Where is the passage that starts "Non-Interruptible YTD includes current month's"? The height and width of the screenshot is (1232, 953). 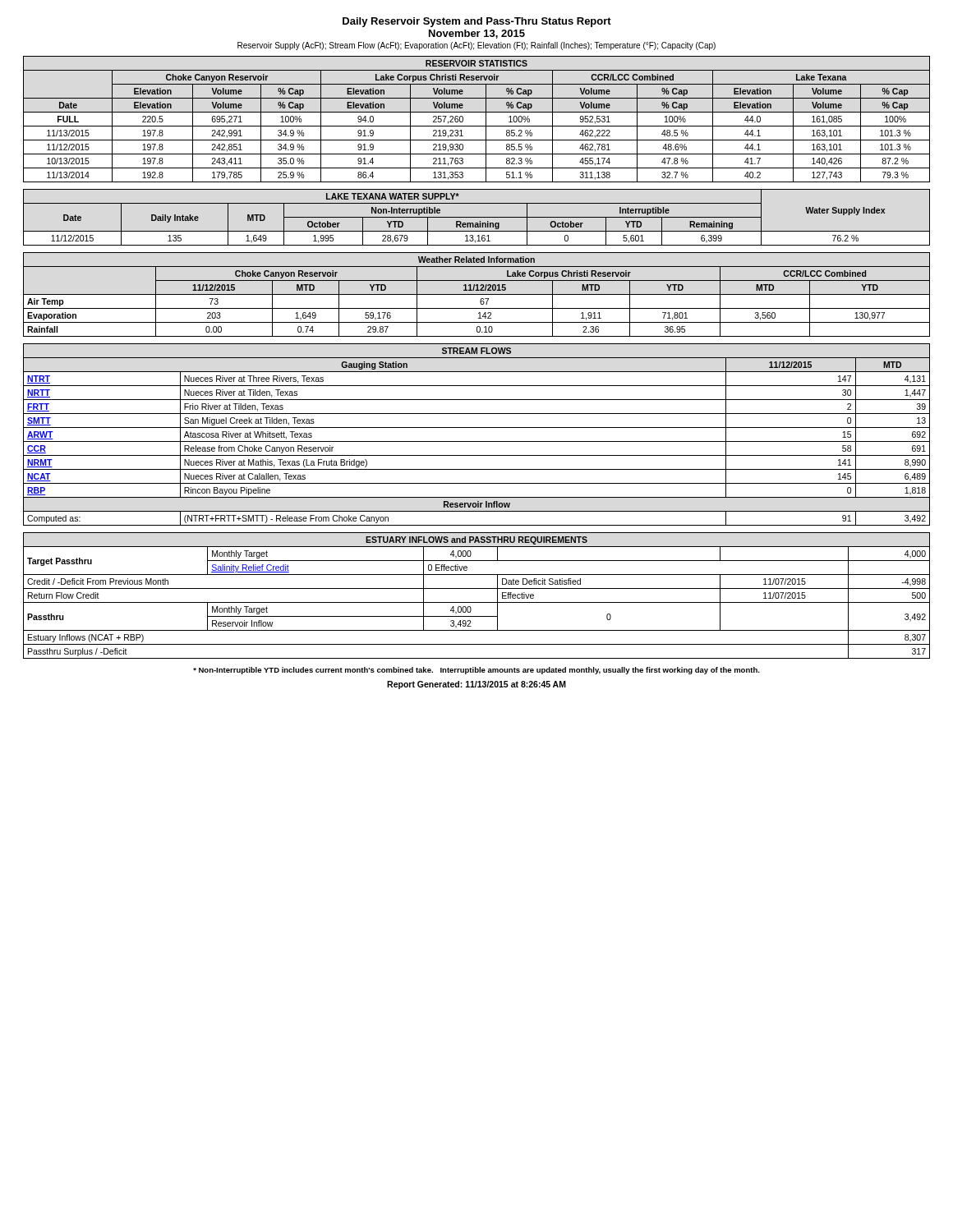tap(476, 670)
